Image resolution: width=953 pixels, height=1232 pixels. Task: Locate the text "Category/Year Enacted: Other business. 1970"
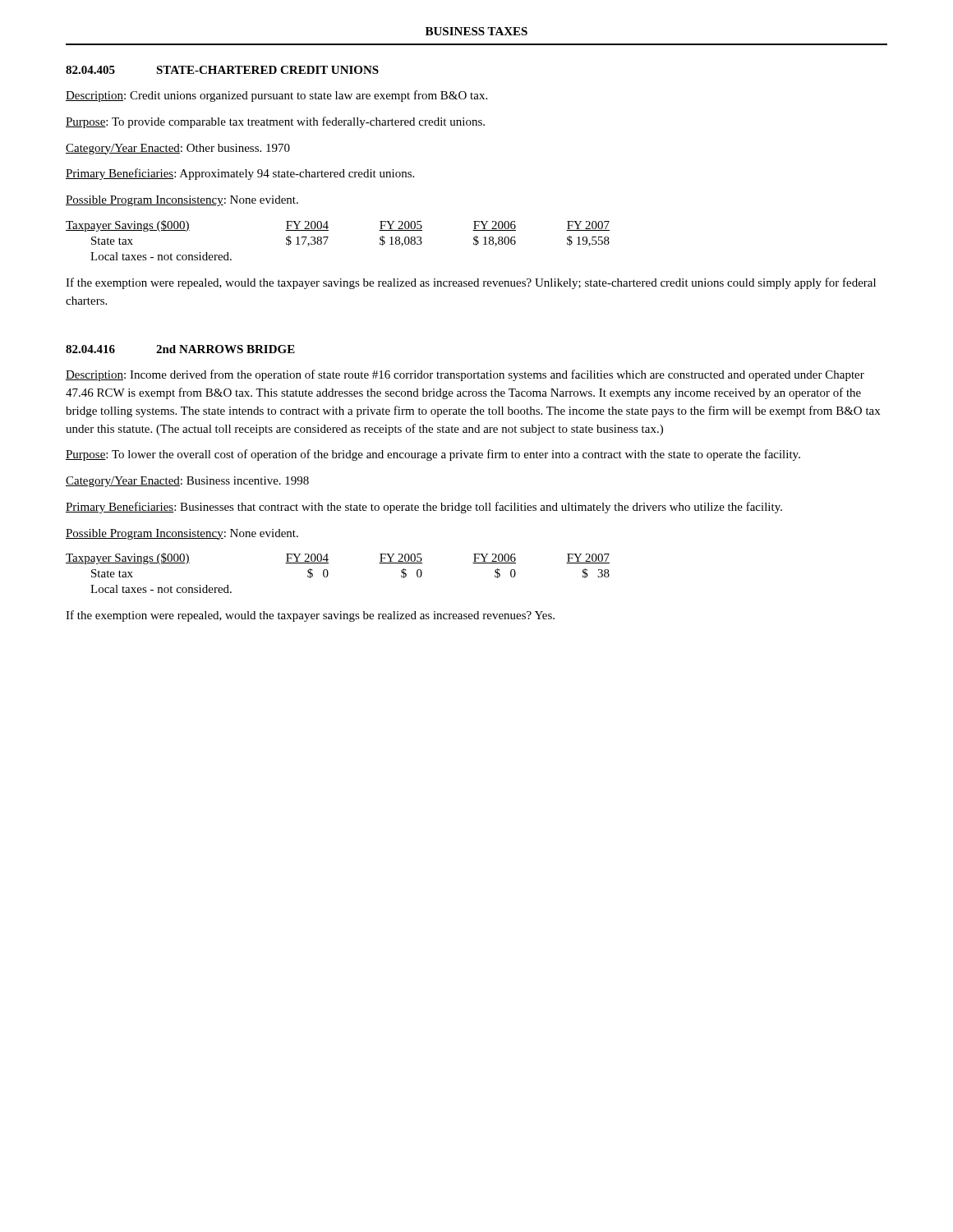(x=178, y=147)
